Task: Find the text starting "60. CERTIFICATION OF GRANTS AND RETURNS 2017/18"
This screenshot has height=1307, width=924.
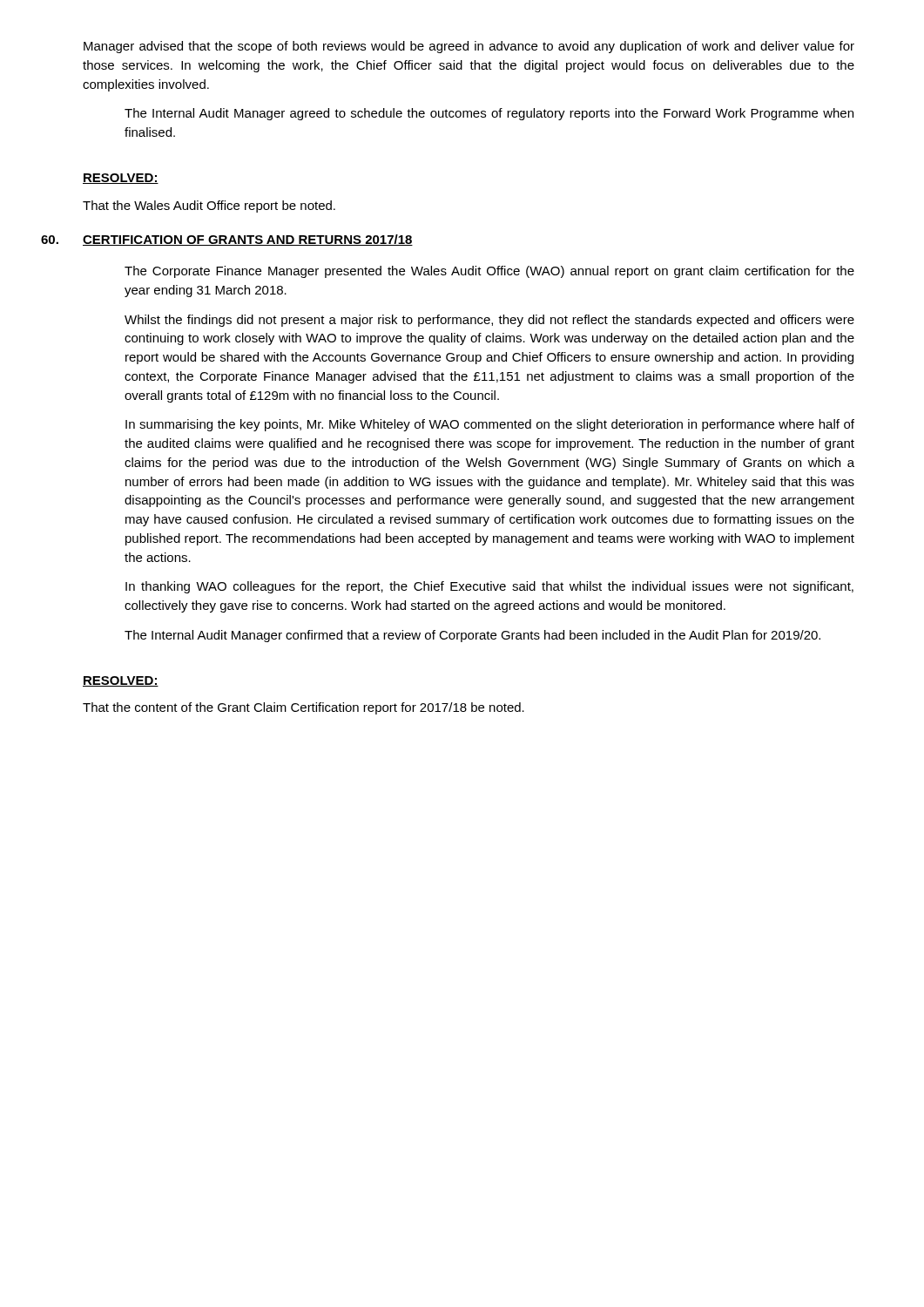Action: 248,240
